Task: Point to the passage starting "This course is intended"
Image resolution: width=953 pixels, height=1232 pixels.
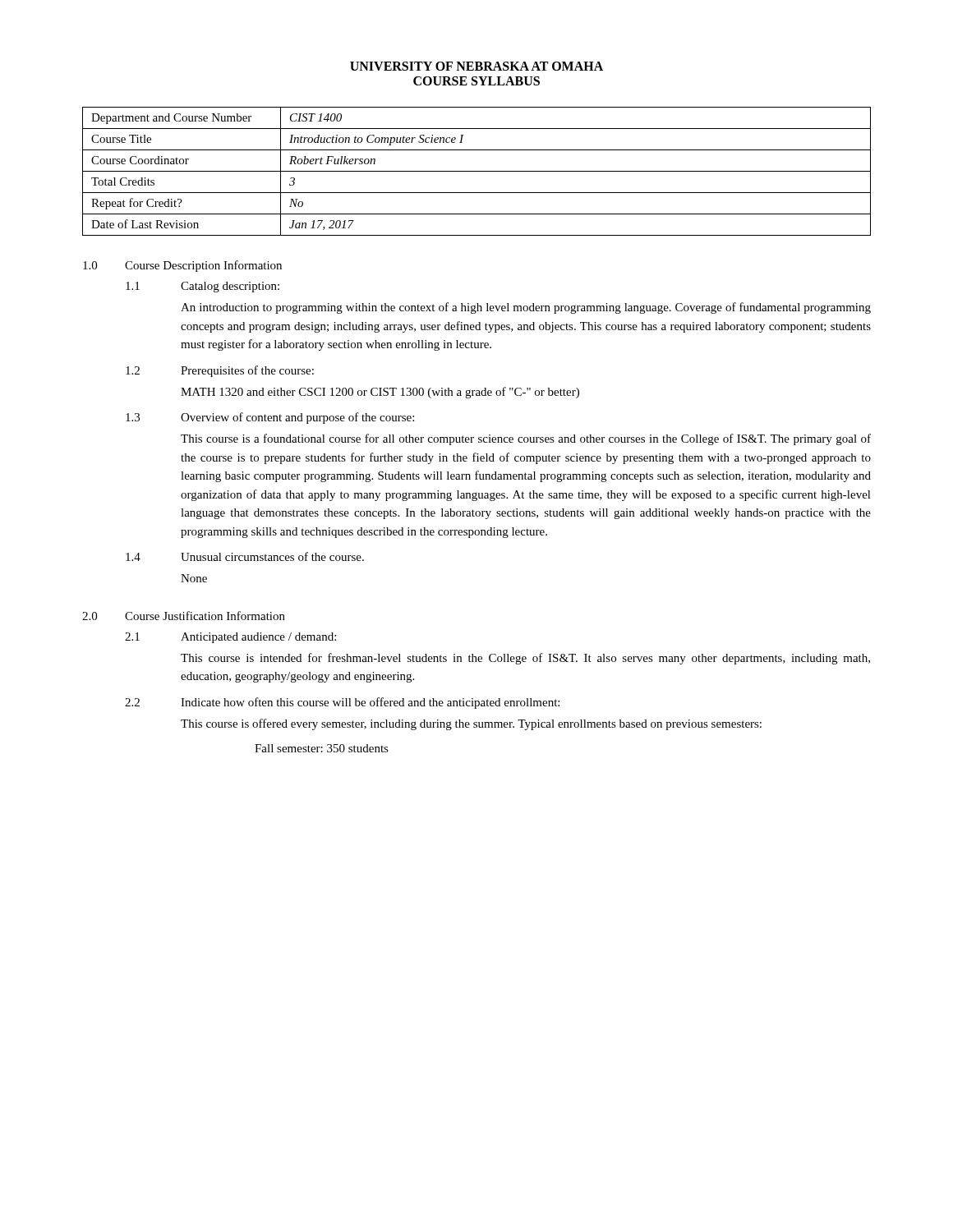Action: [526, 667]
